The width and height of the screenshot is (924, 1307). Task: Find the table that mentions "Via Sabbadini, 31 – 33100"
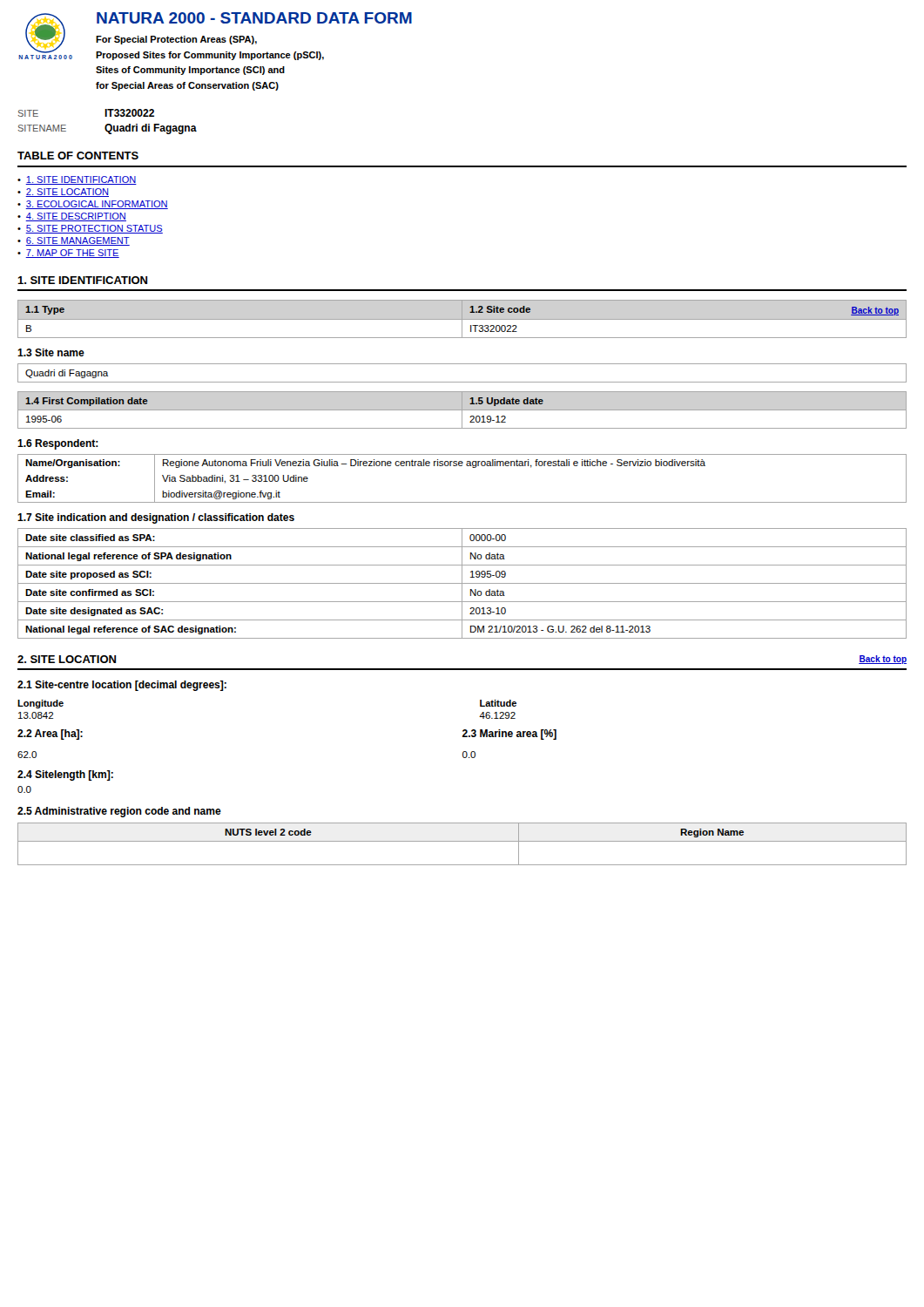click(462, 479)
